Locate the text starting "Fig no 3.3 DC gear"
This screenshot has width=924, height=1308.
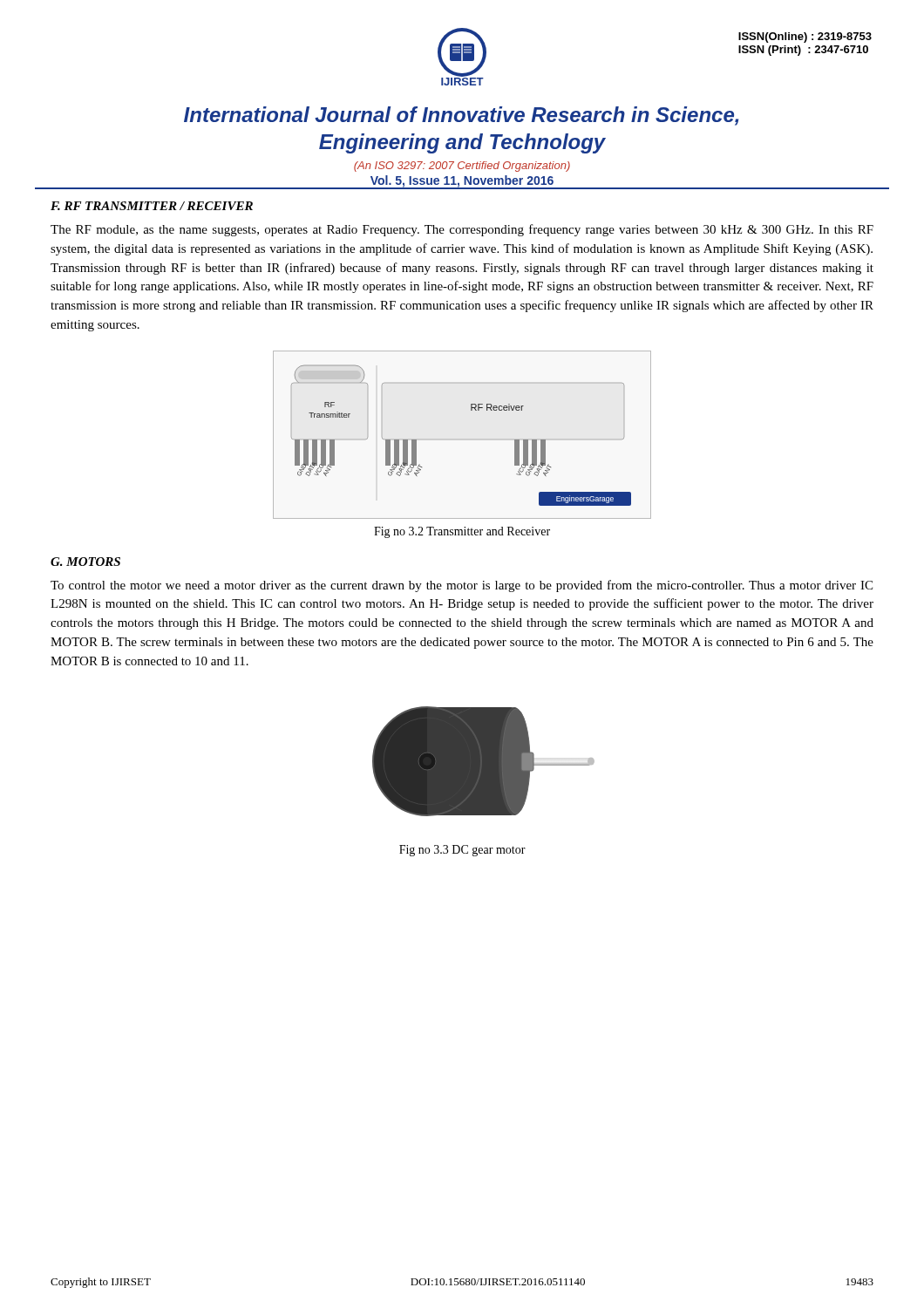click(462, 850)
